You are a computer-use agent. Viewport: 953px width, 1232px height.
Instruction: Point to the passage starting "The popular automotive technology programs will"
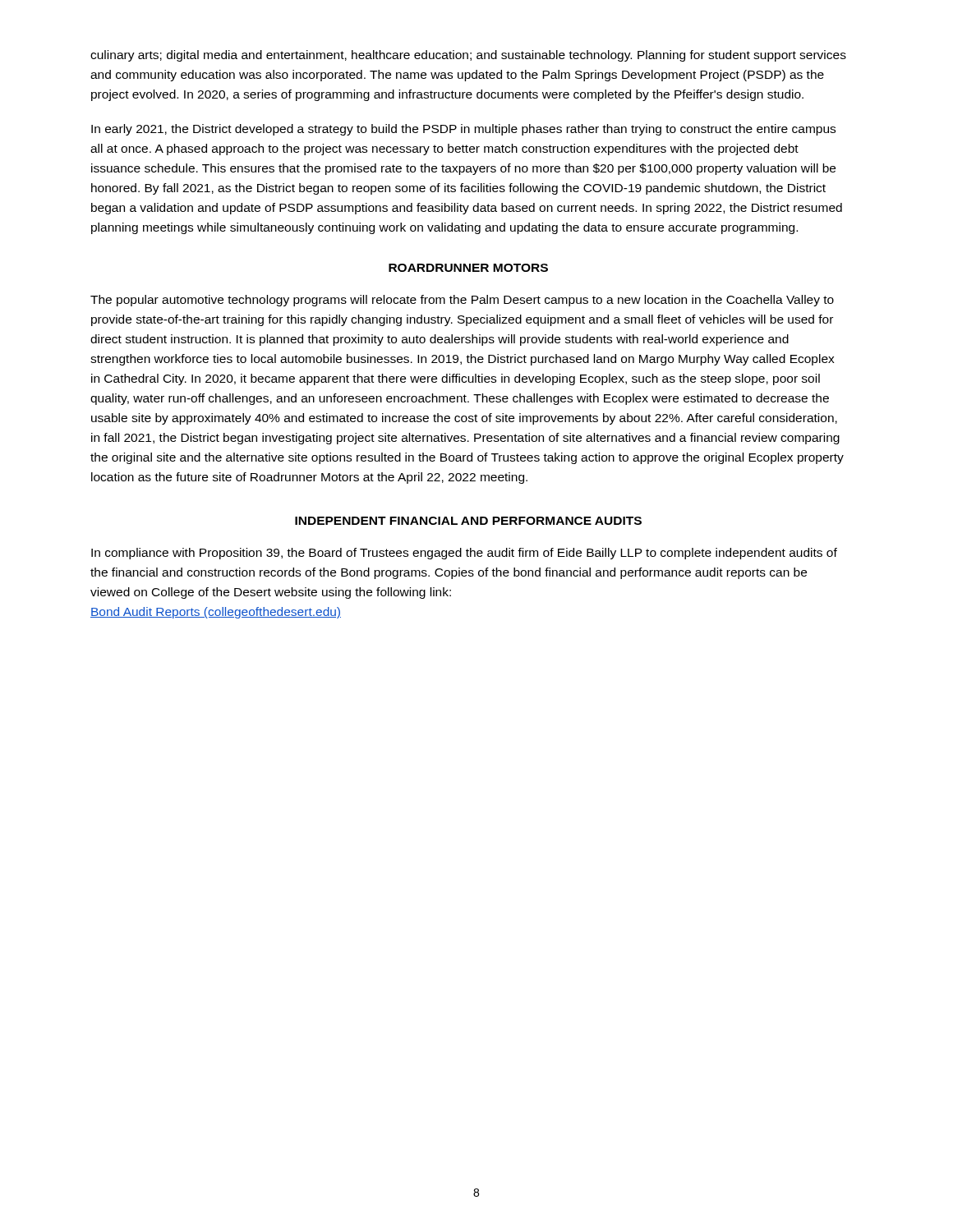point(467,388)
